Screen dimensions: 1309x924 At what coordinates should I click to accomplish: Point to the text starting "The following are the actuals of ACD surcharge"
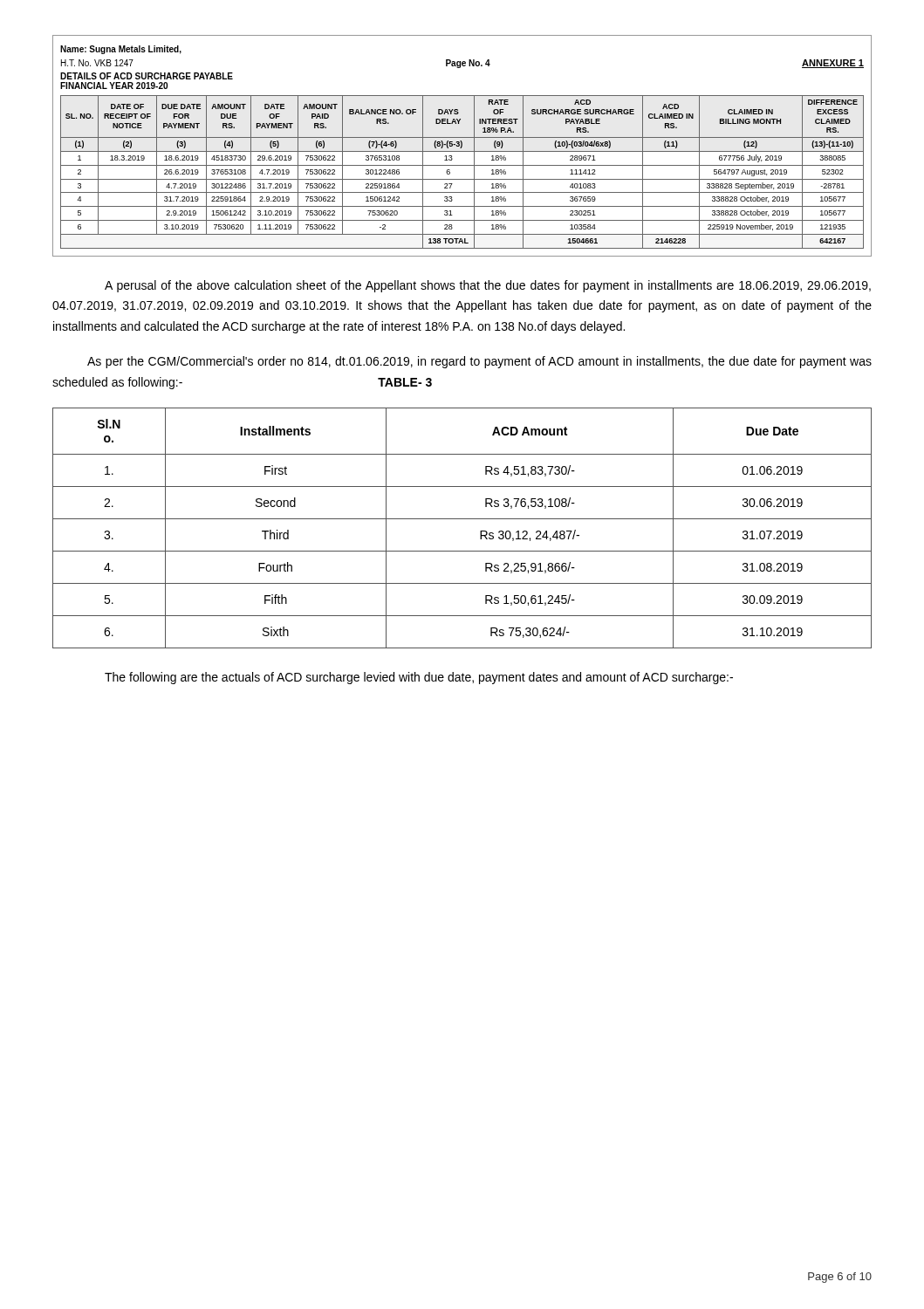(x=419, y=677)
